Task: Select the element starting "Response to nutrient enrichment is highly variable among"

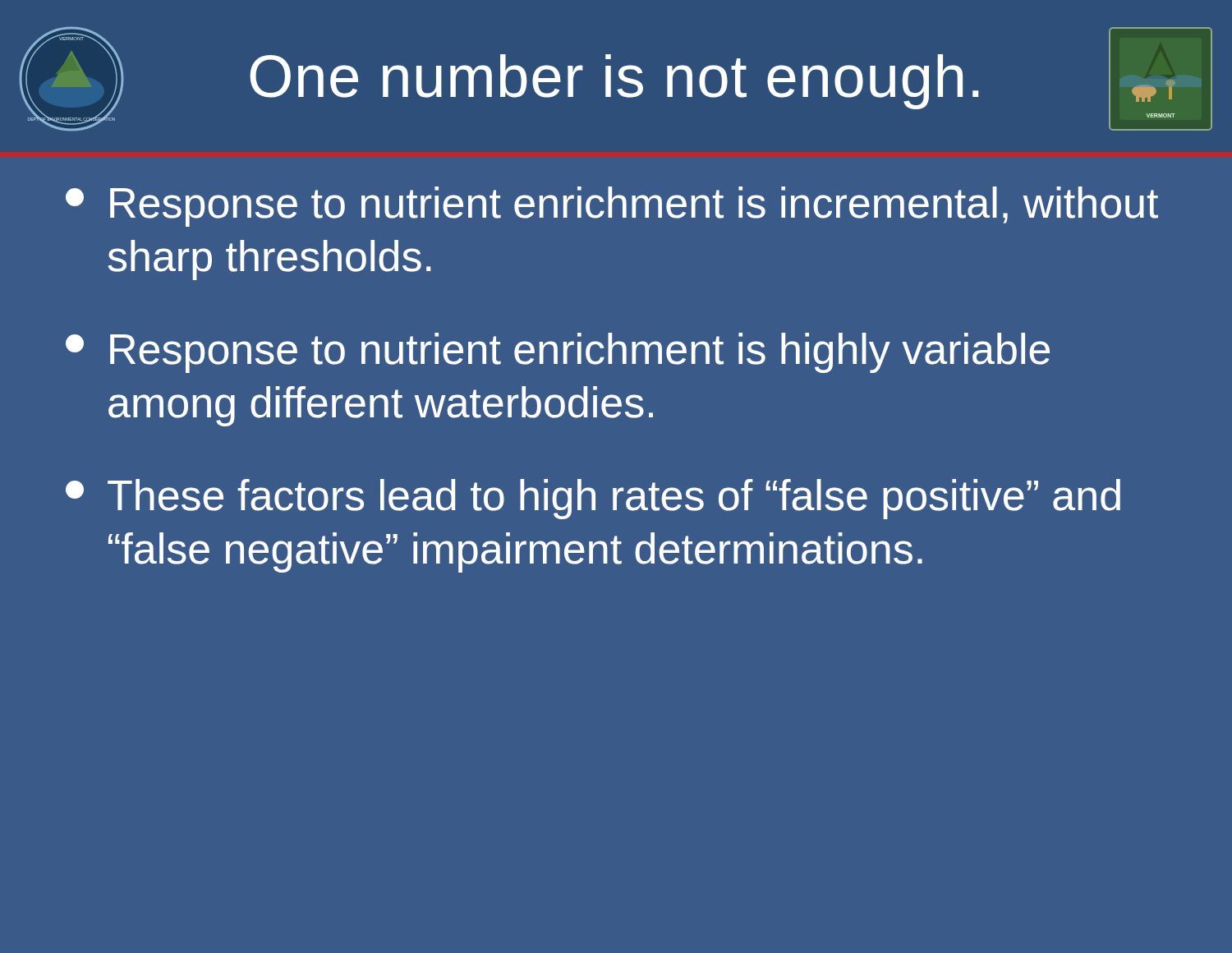Action: [624, 376]
